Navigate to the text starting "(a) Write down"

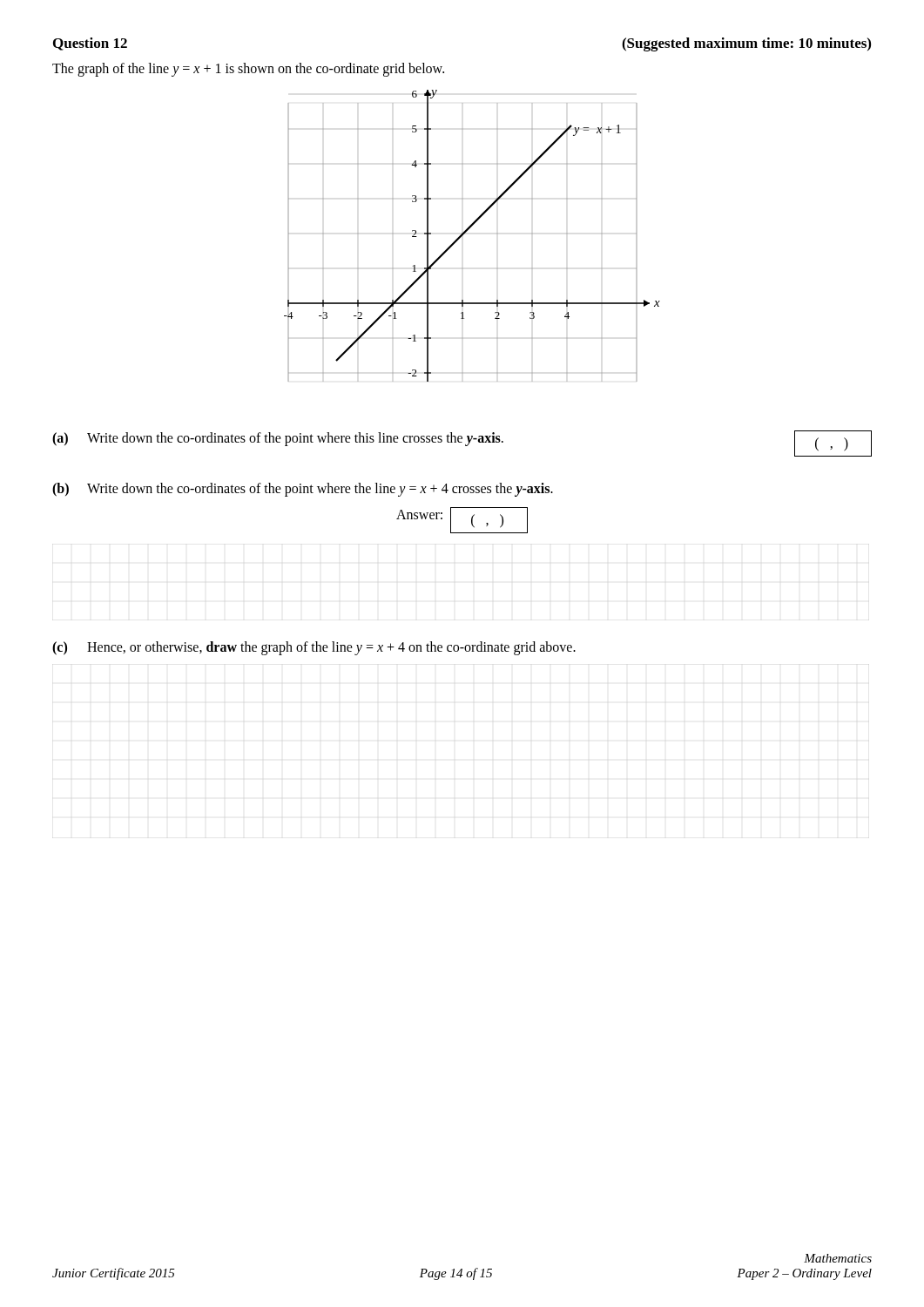click(x=462, y=443)
